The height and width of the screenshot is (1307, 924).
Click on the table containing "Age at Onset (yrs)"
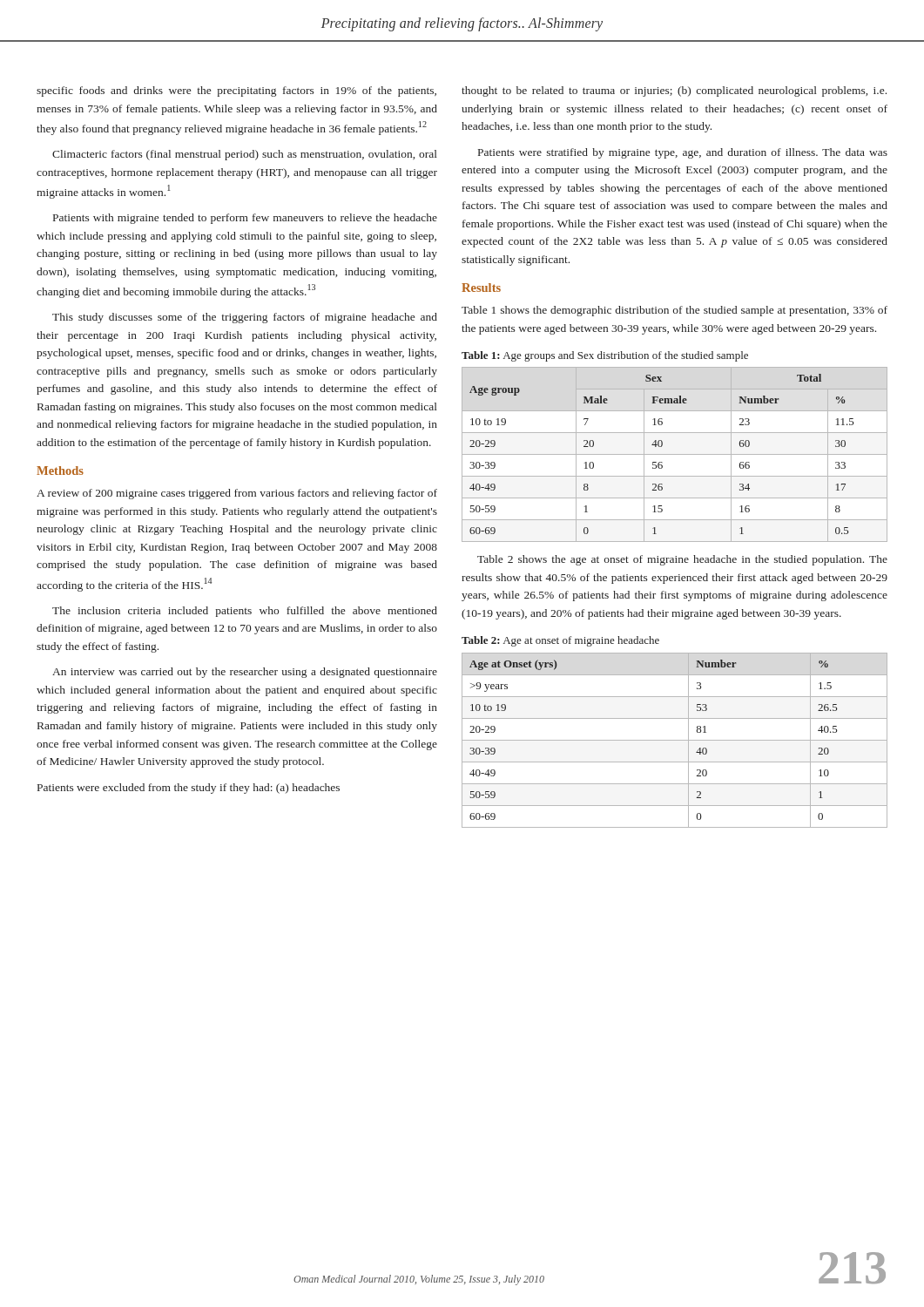[674, 740]
